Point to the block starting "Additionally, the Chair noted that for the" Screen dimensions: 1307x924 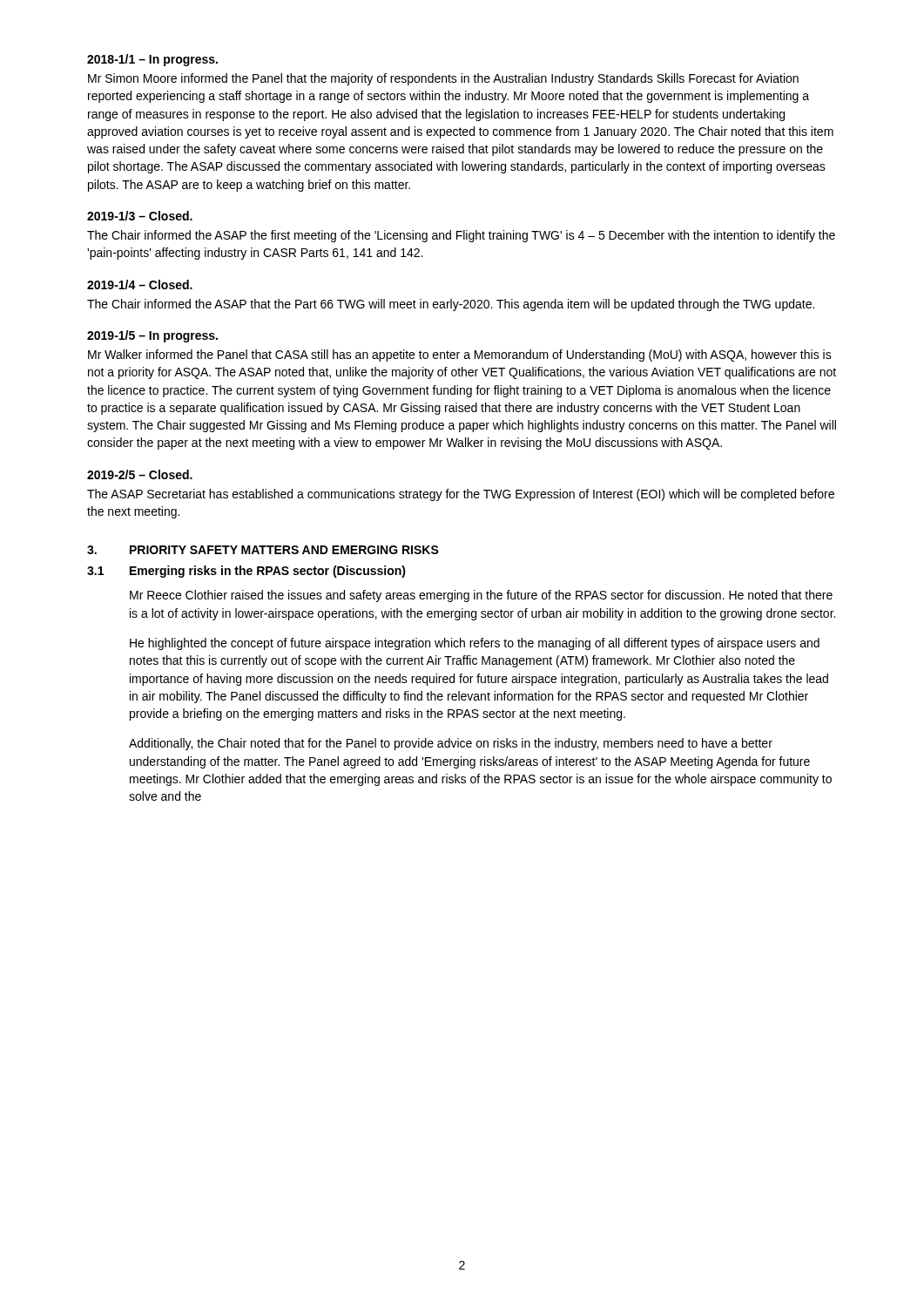(x=480, y=770)
